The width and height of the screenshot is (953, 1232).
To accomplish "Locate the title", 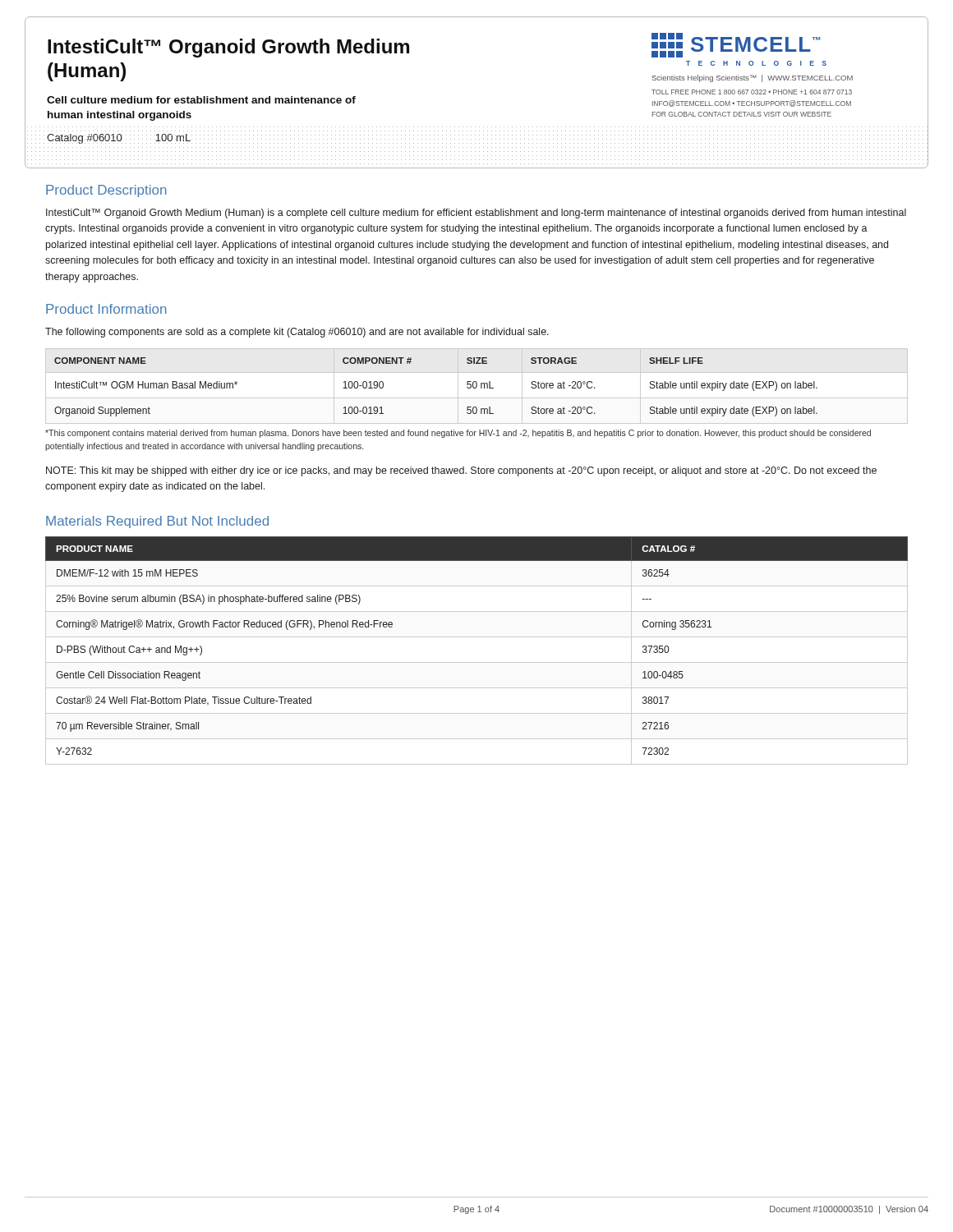I will click(x=260, y=90).
